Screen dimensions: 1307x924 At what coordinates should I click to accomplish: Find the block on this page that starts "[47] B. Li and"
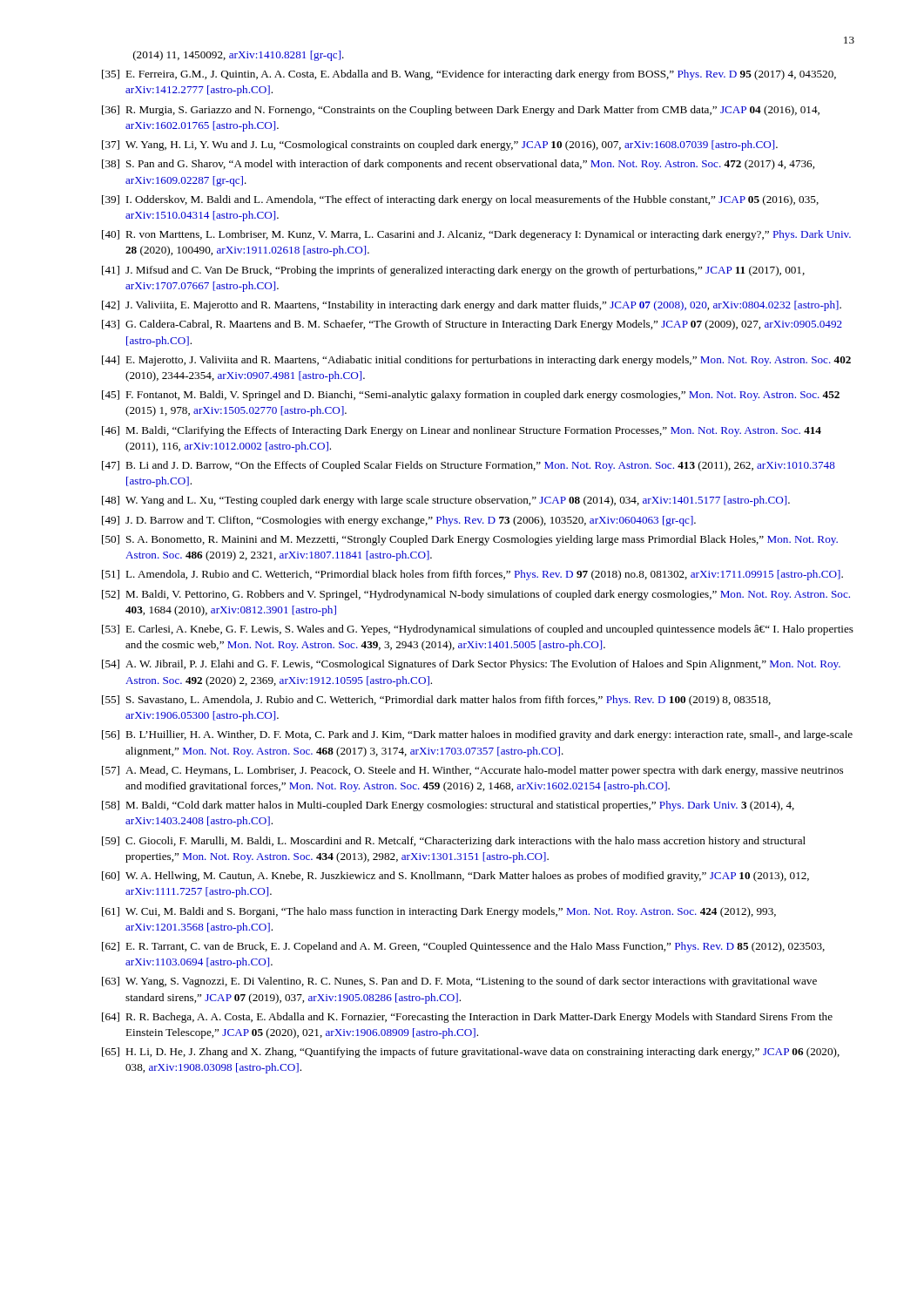(x=471, y=473)
